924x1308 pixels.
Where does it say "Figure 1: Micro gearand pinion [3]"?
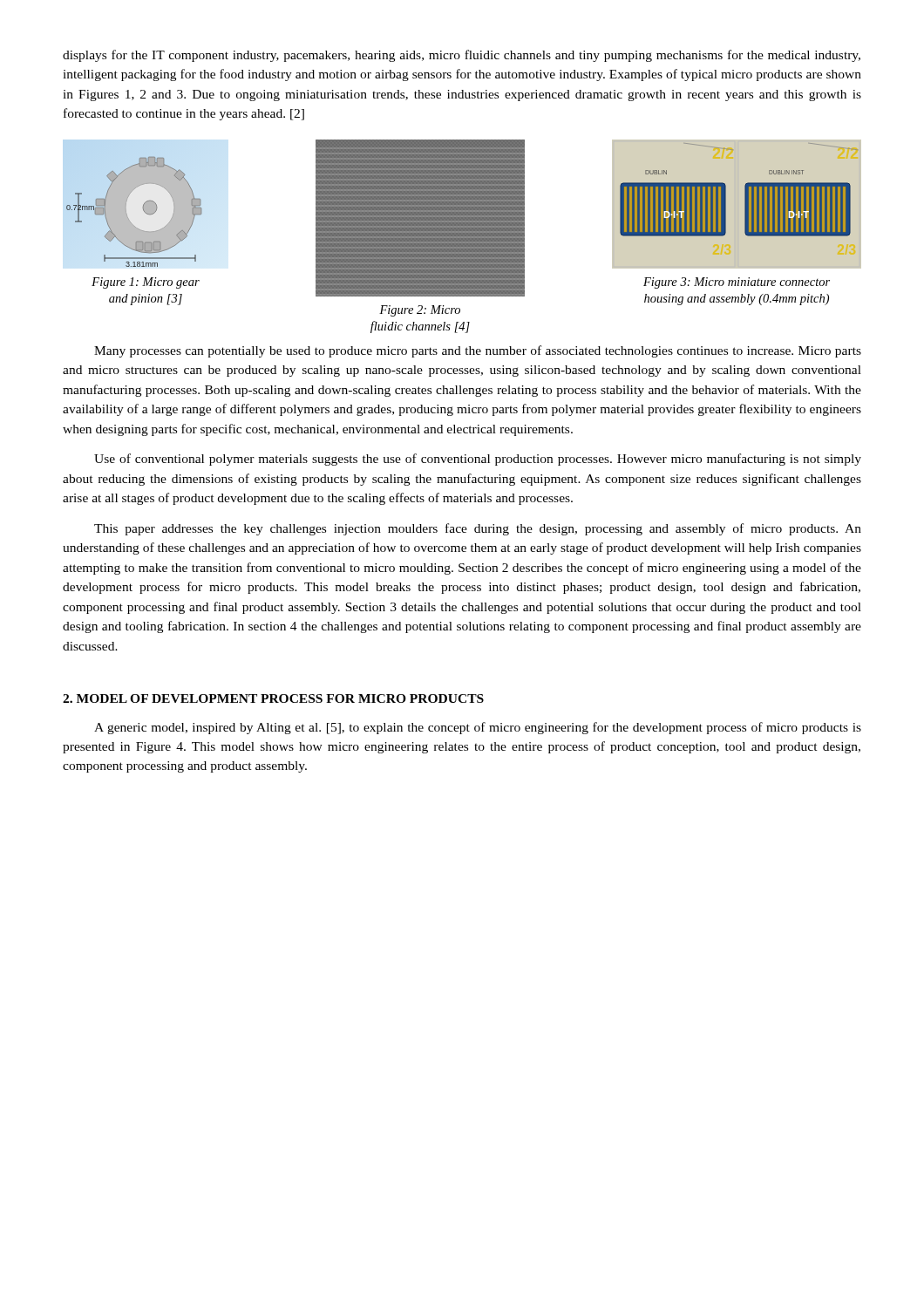coord(146,290)
